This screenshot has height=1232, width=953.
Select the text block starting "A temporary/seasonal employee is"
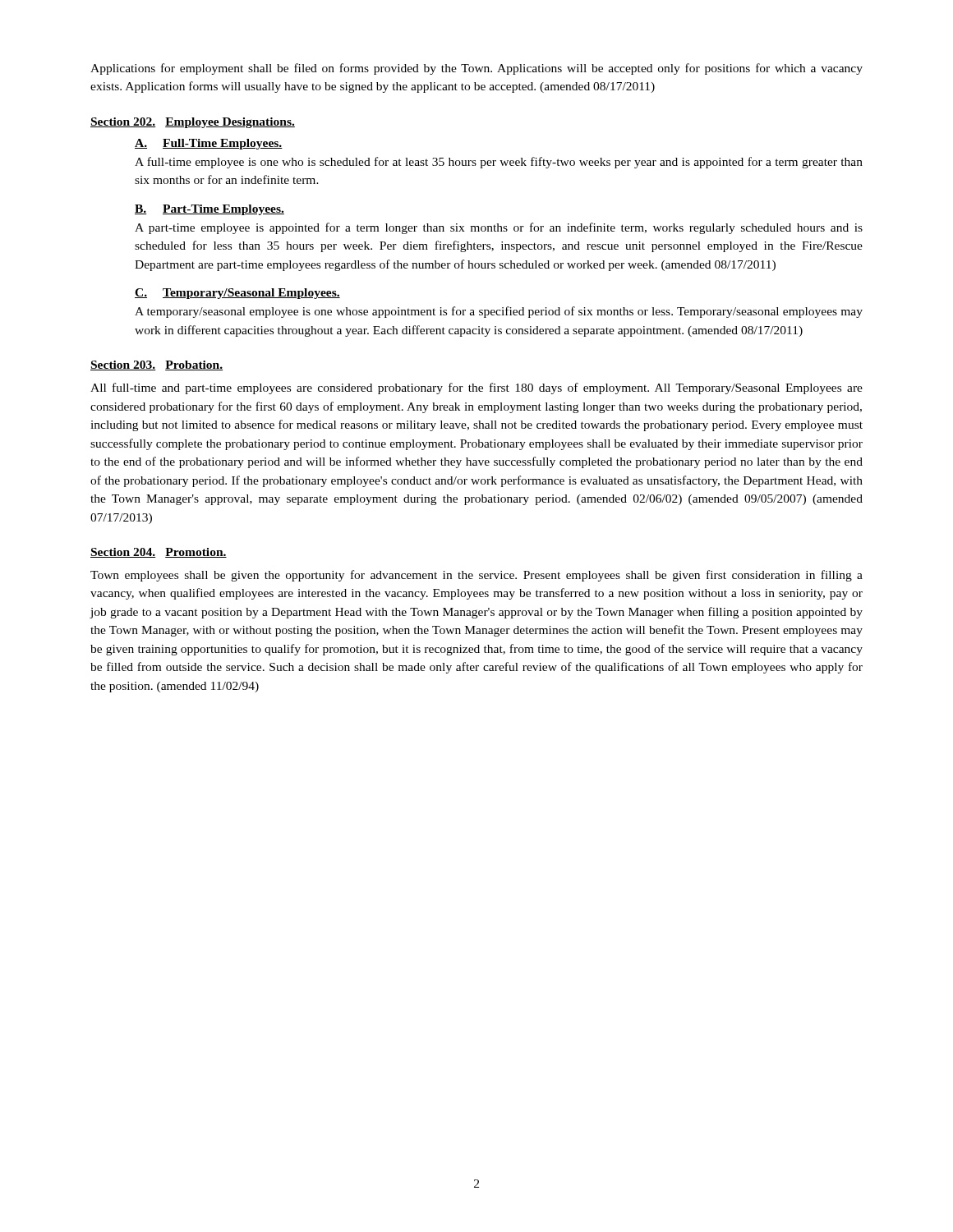tap(499, 321)
